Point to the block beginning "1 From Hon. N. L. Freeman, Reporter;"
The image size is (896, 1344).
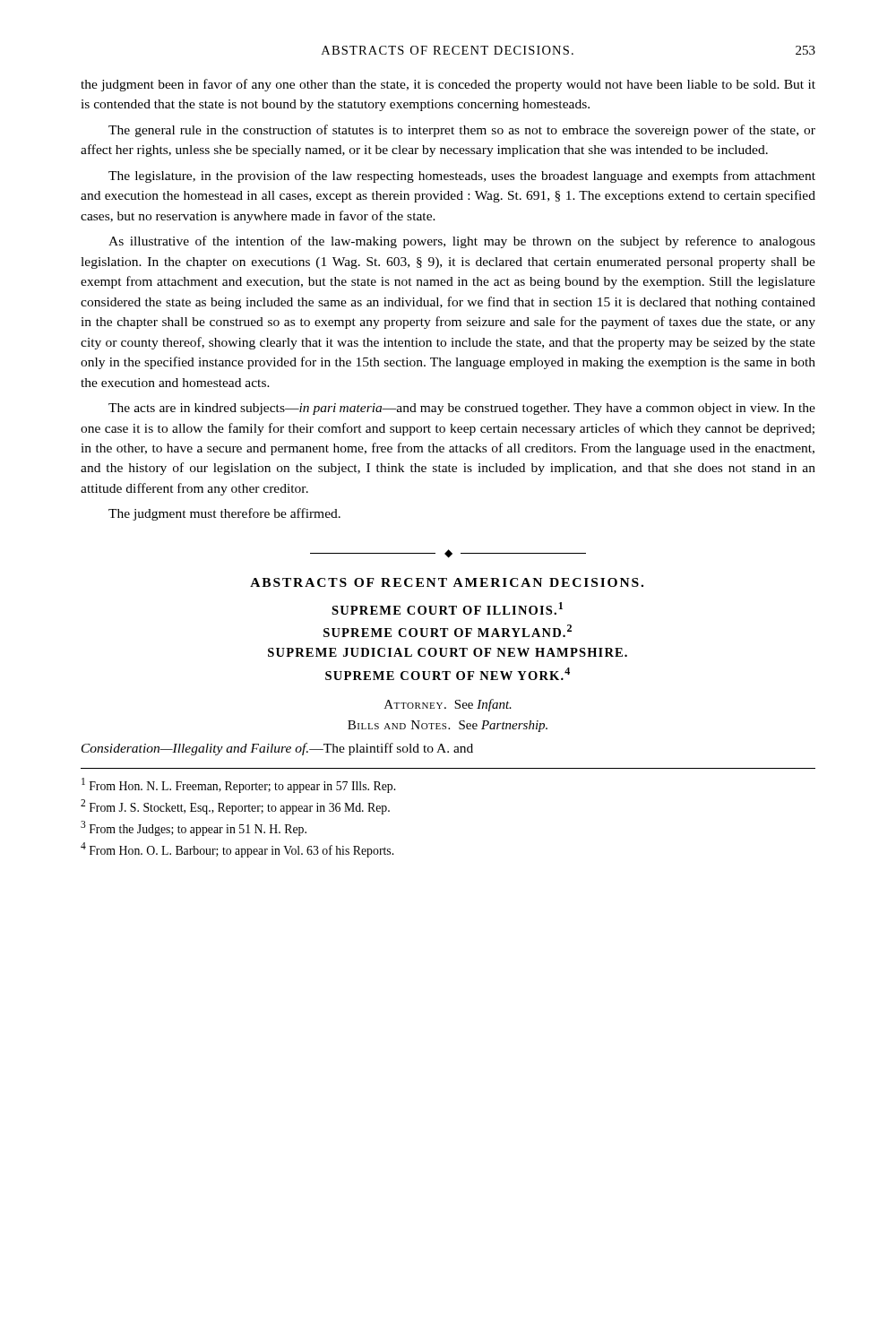(238, 785)
